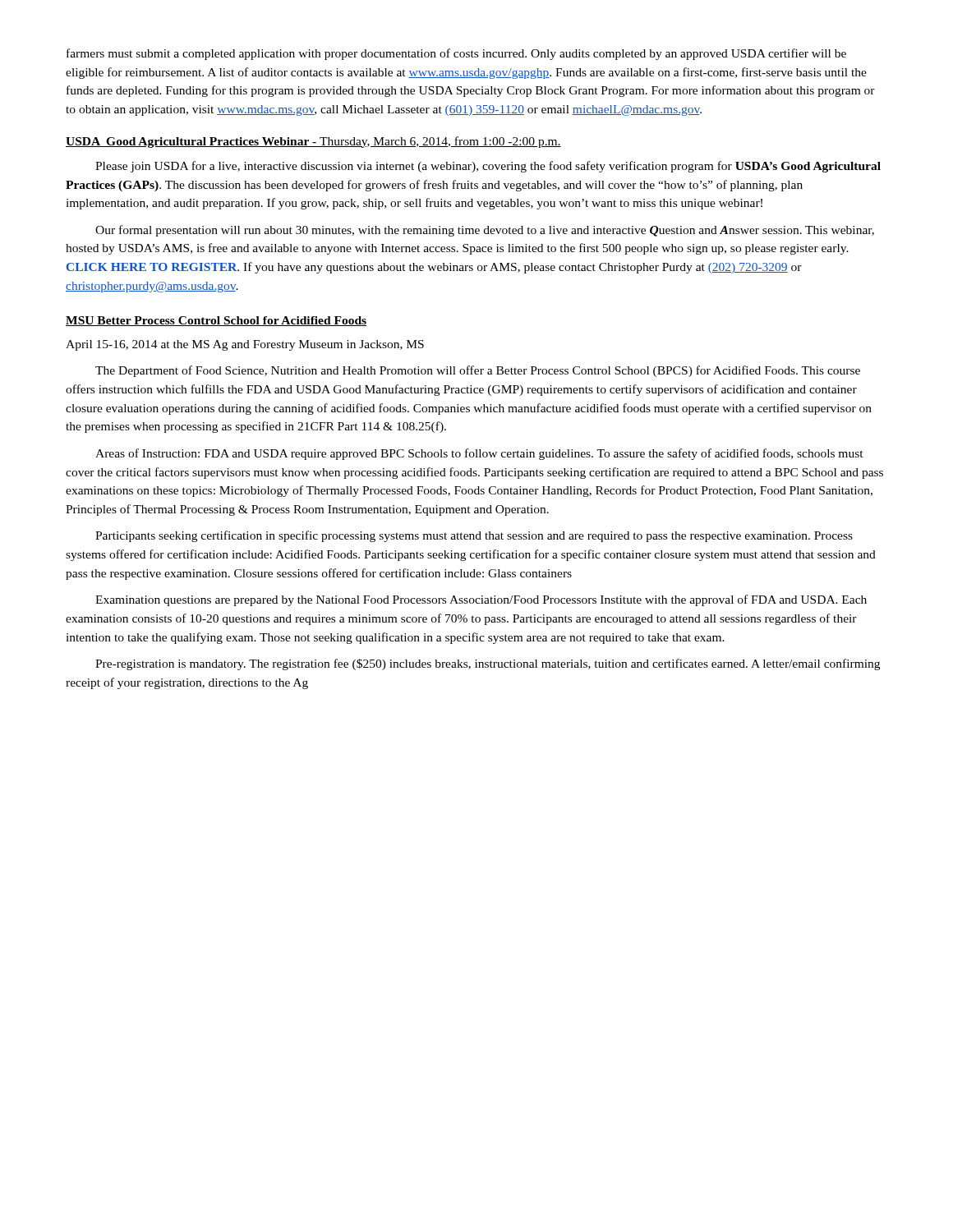Navigate to the passage starting "Examination questions are prepared by the National Food"
Screen dimensions: 1232x953
(x=476, y=619)
